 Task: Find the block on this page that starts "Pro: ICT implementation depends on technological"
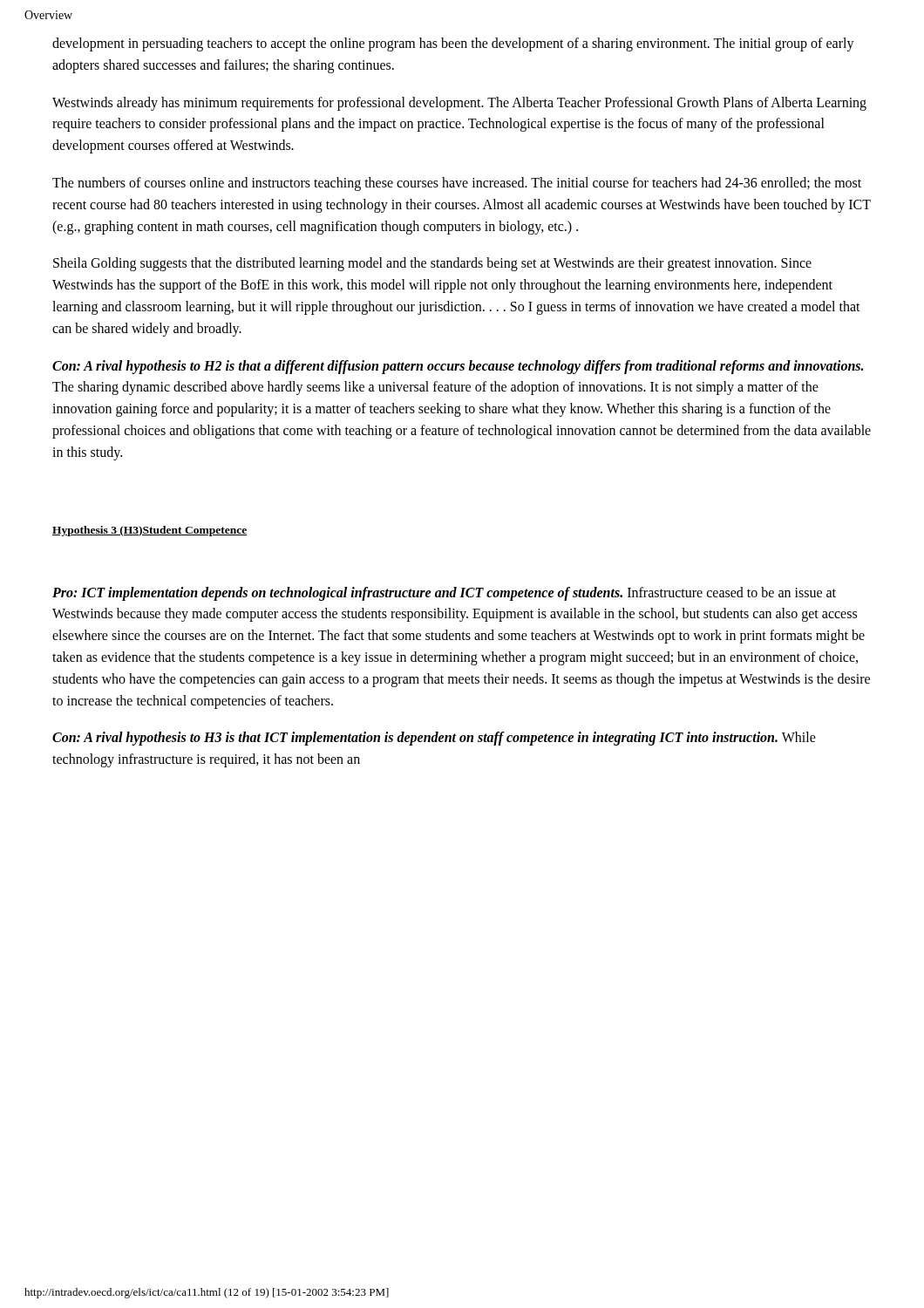(461, 646)
